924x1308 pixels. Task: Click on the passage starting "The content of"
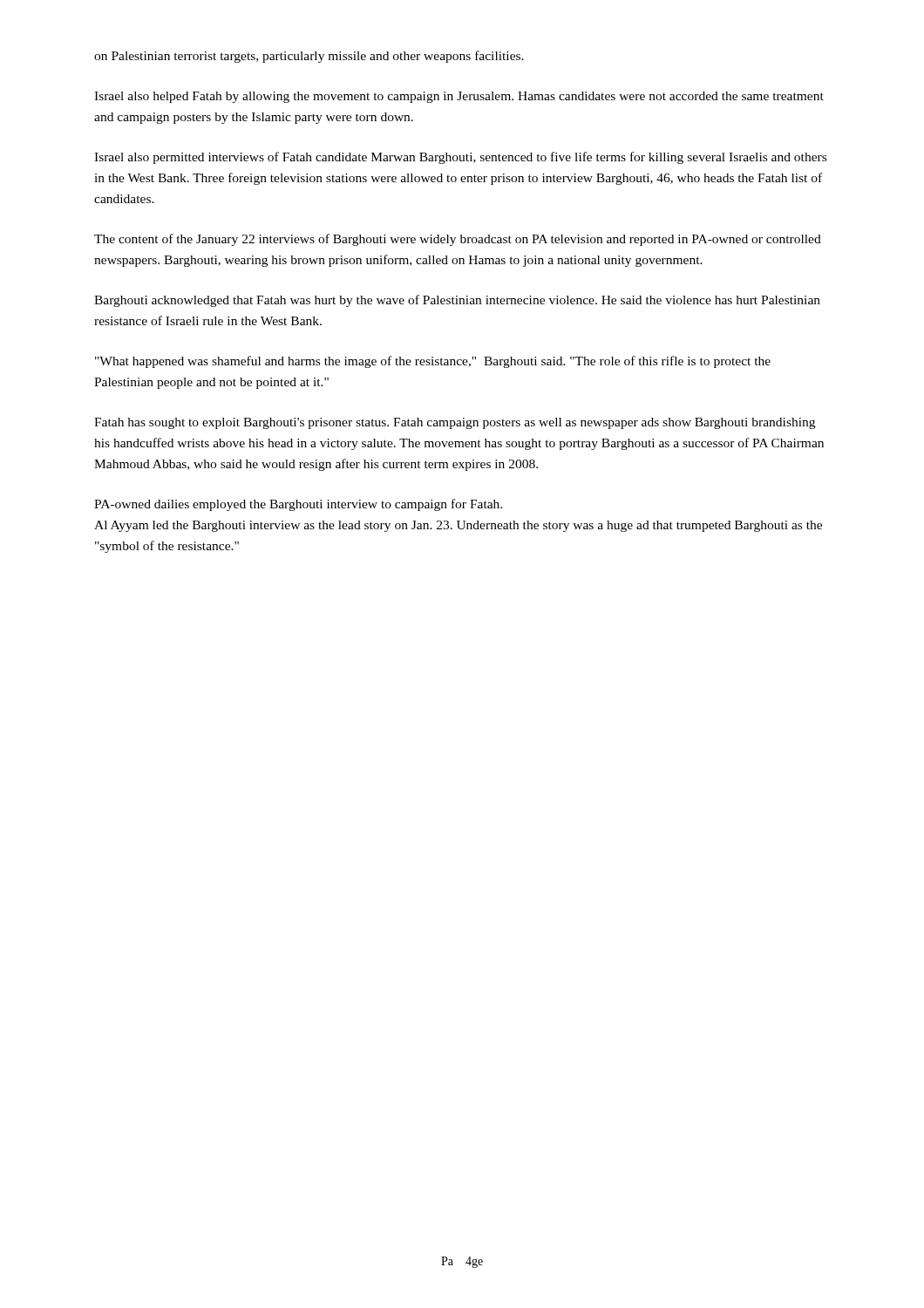click(458, 249)
